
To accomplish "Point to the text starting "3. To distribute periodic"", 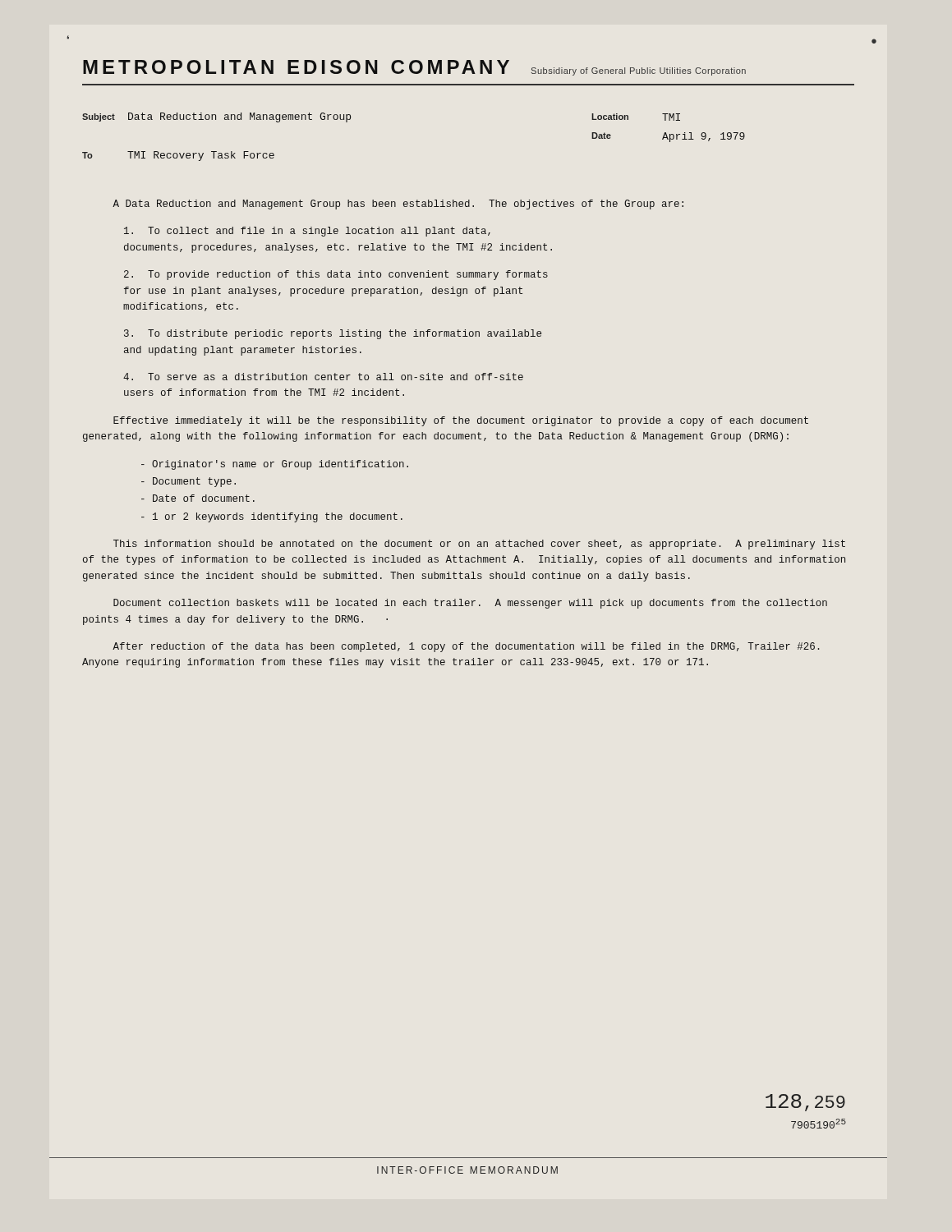I will pyautogui.click(x=333, y=342).
